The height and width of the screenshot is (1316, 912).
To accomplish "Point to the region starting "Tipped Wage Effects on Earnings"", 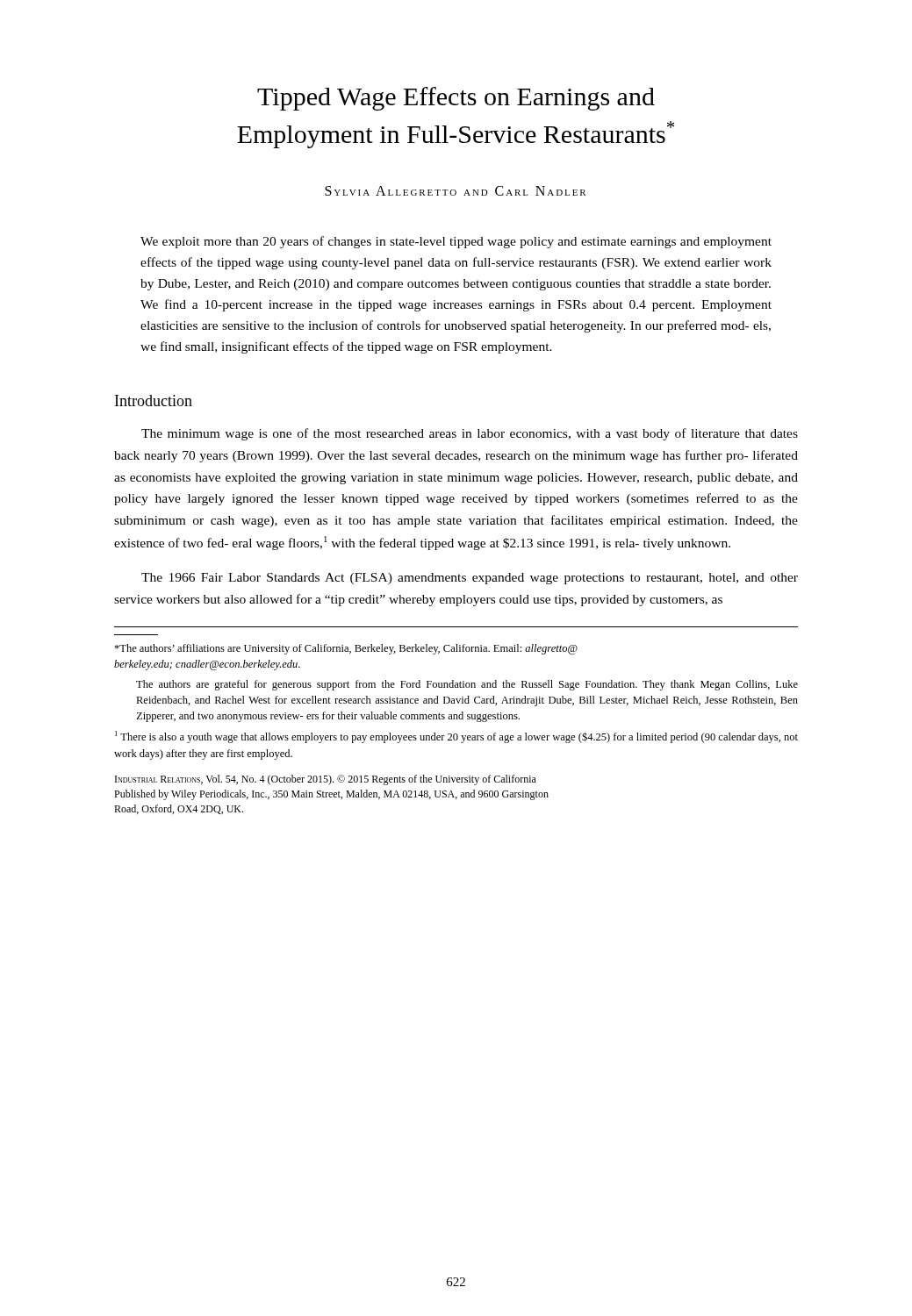I will (456, 115).
